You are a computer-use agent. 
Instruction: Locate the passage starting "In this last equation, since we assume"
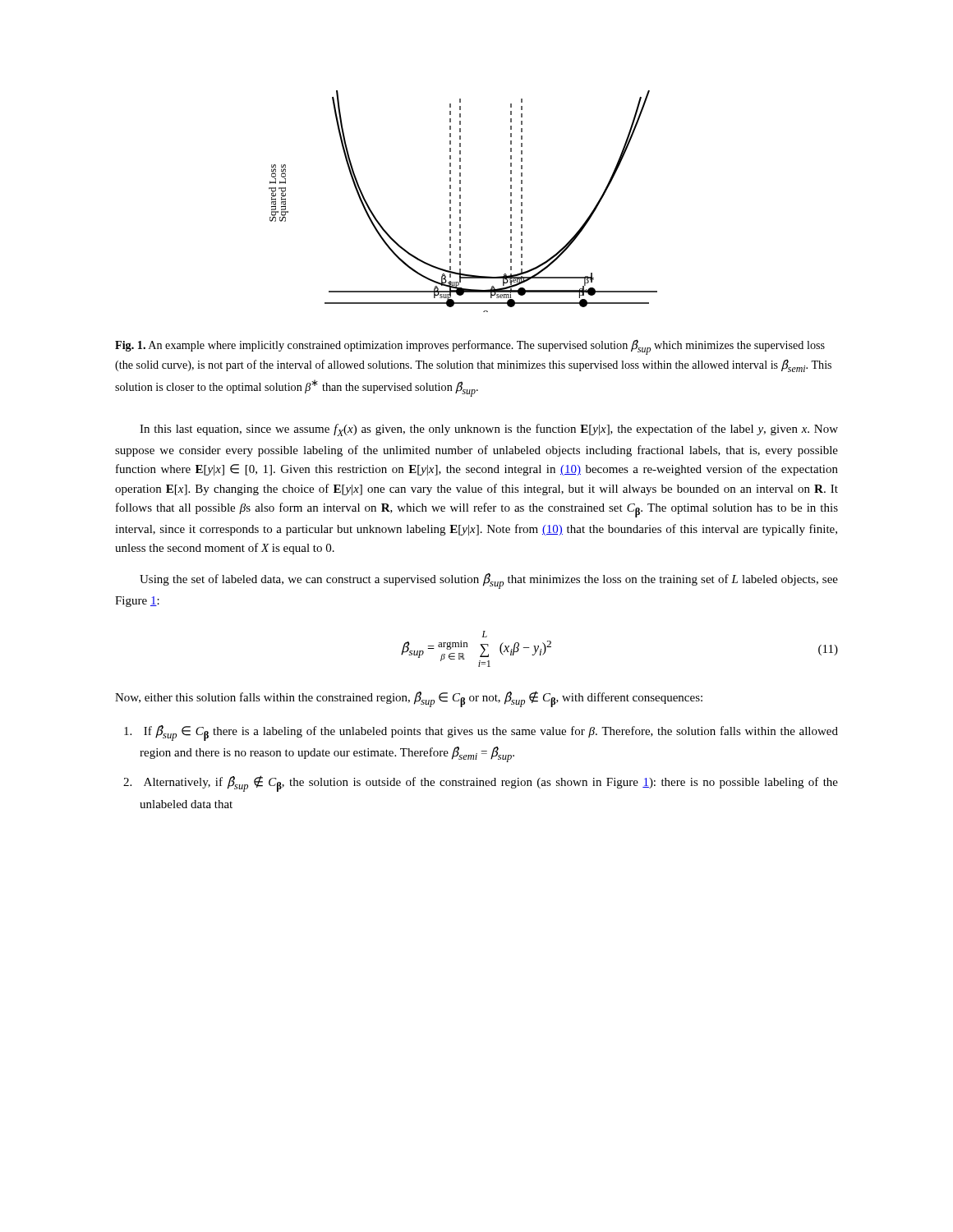pos(476,488)
